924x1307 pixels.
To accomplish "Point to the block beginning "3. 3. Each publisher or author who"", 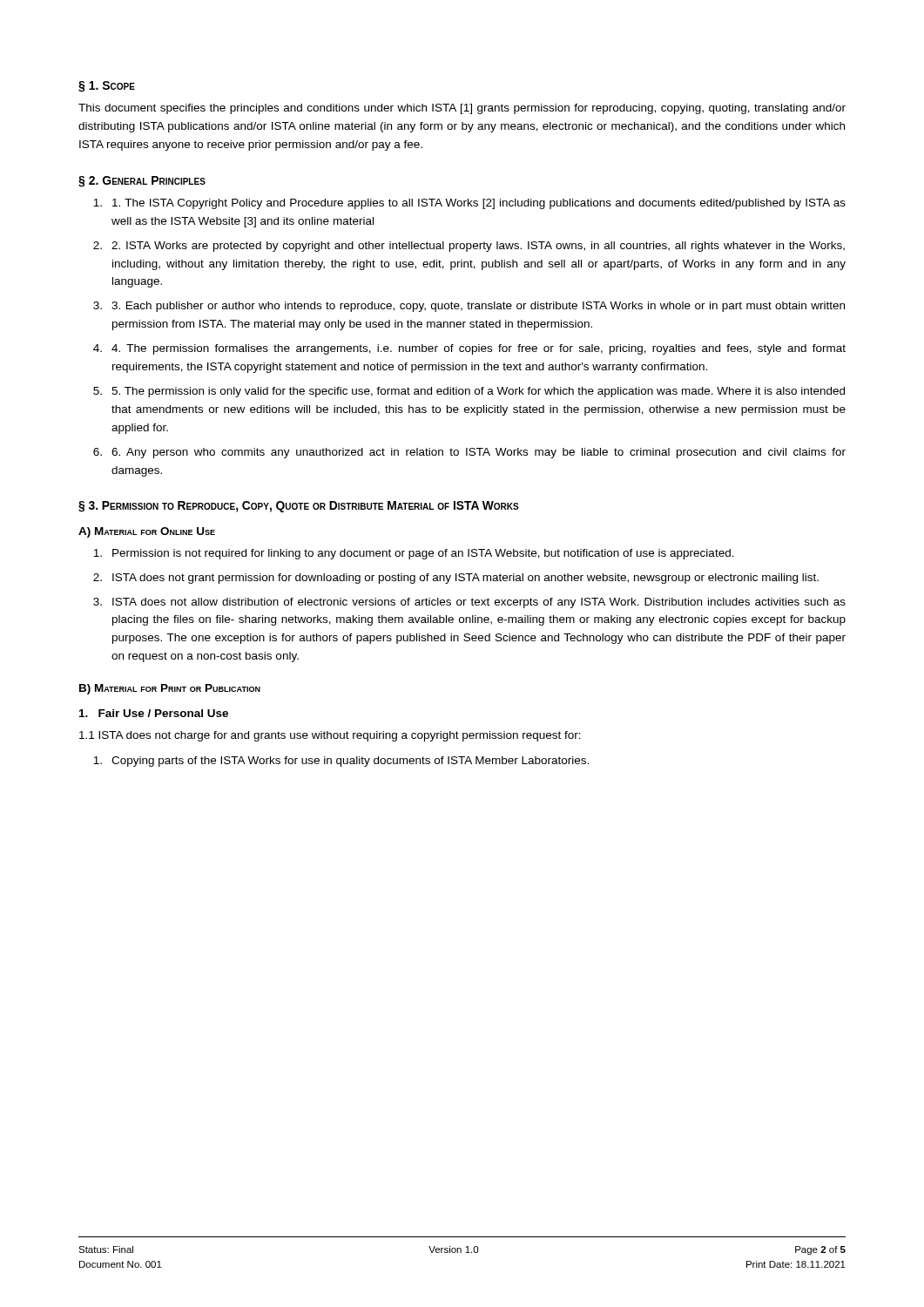I will point(462,316).
